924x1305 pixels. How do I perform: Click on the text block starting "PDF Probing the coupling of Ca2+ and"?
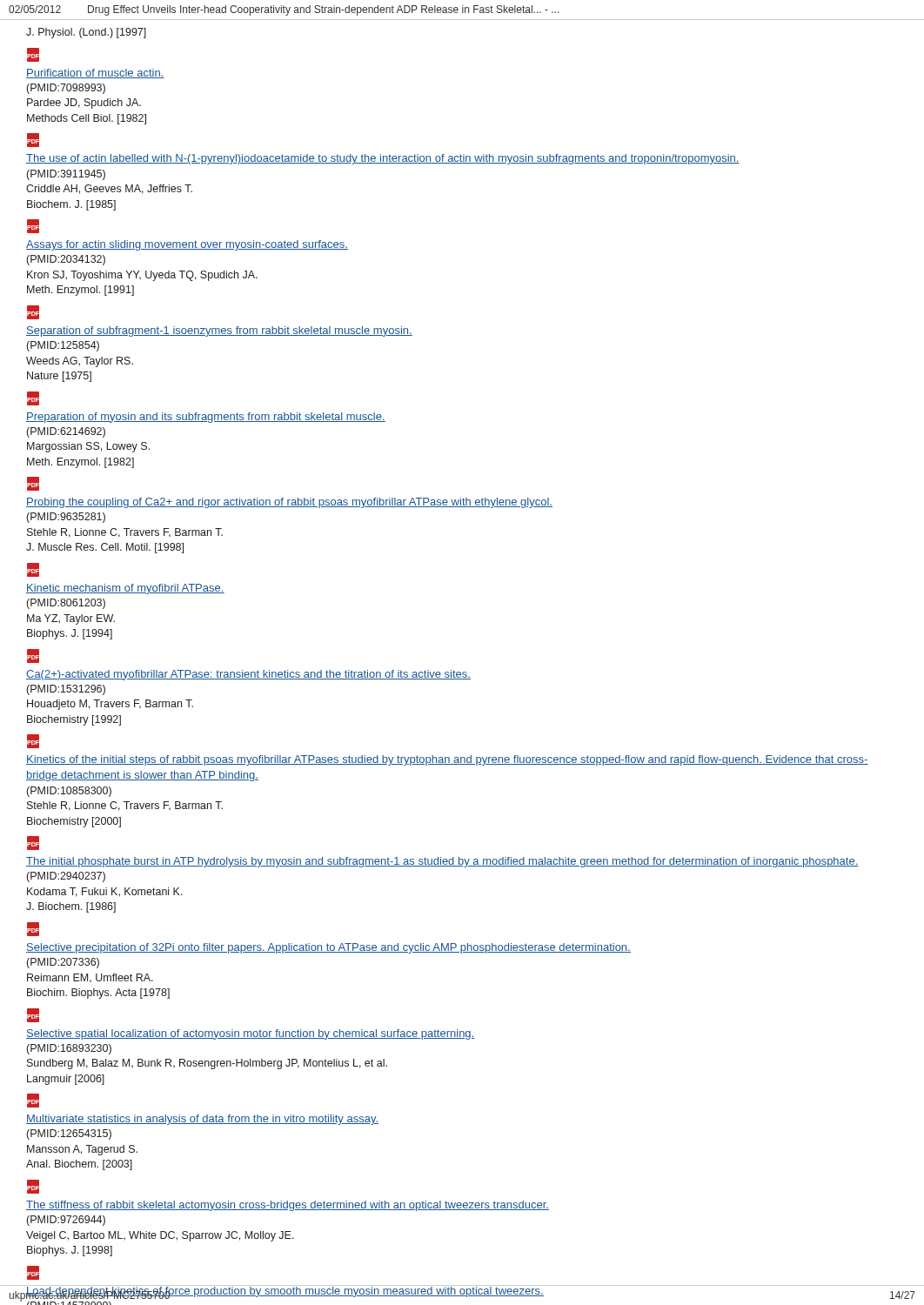457,516
